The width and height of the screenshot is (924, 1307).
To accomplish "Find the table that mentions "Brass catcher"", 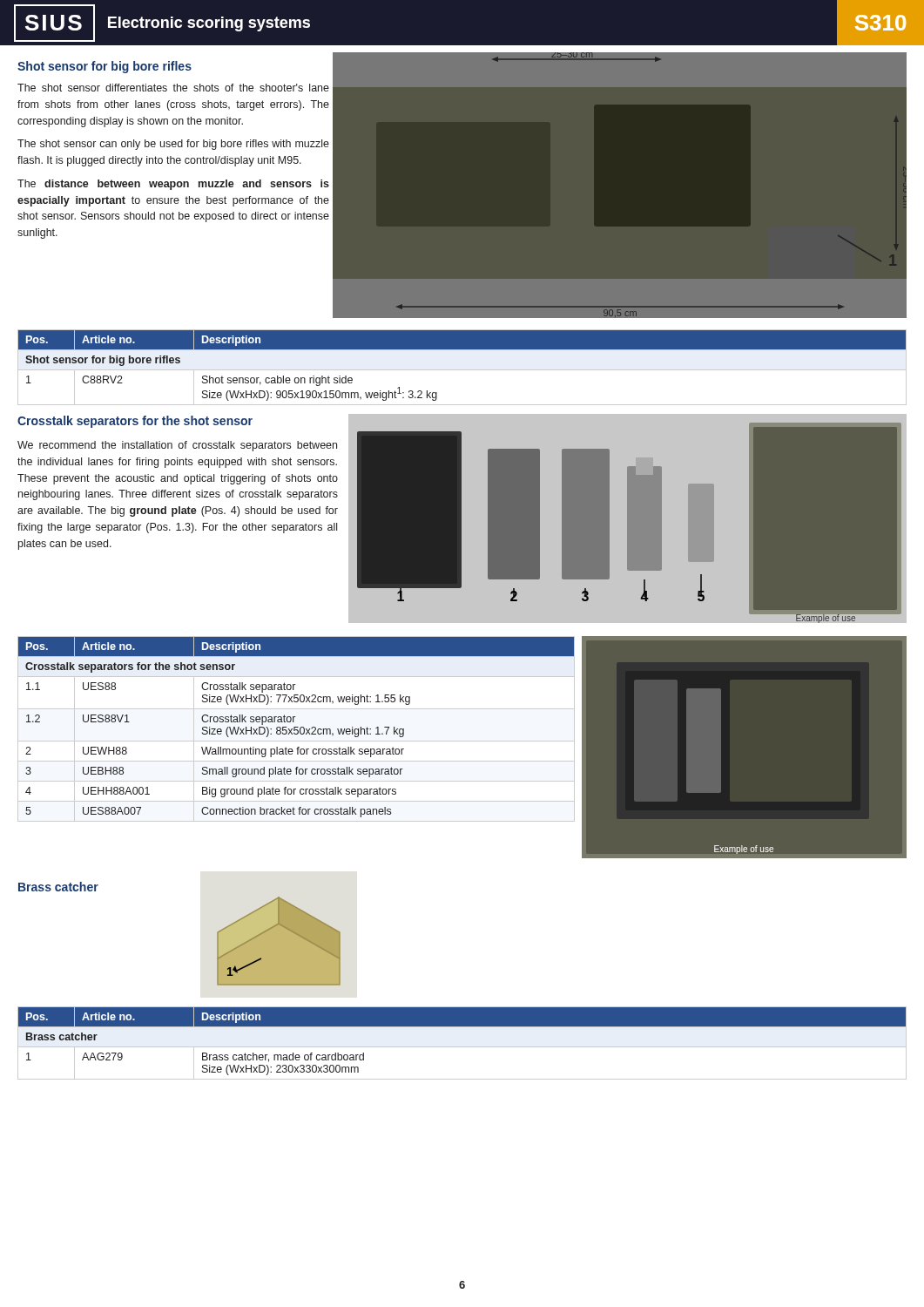I will pos(462,1043).
